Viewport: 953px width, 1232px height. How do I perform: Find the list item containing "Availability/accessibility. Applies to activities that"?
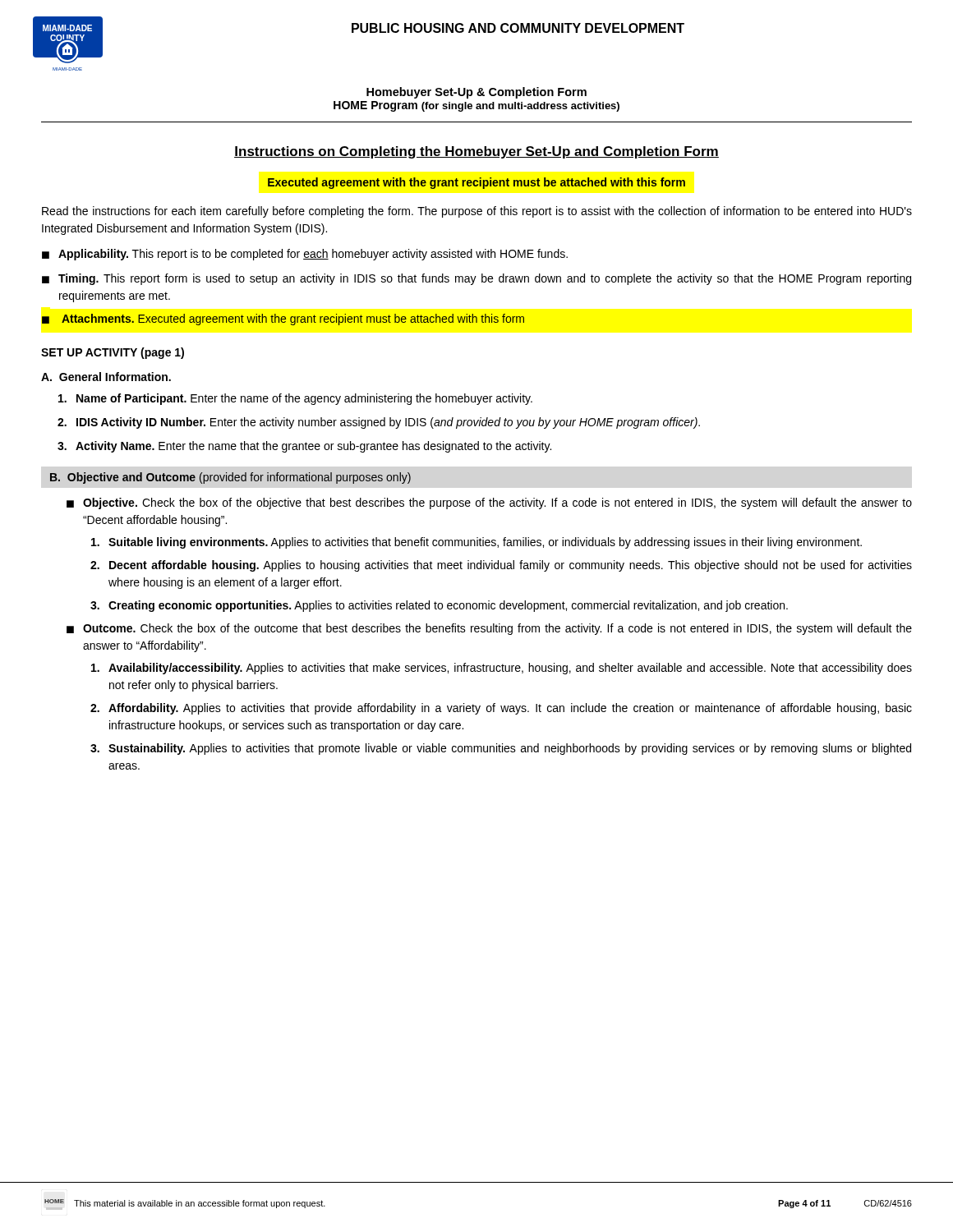[501, 677]
